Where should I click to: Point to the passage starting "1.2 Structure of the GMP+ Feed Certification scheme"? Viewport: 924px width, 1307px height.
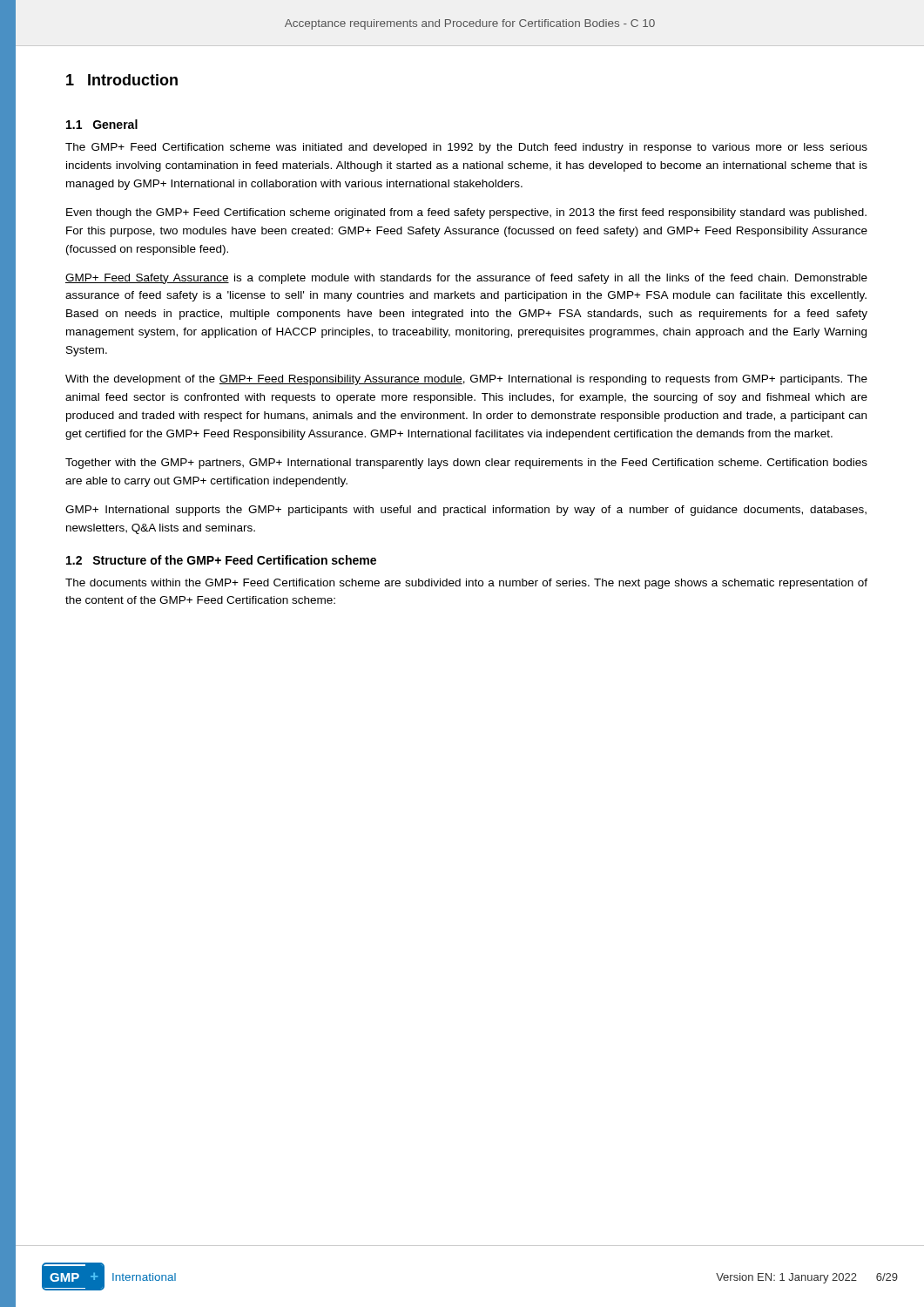[x=221, y=560]
